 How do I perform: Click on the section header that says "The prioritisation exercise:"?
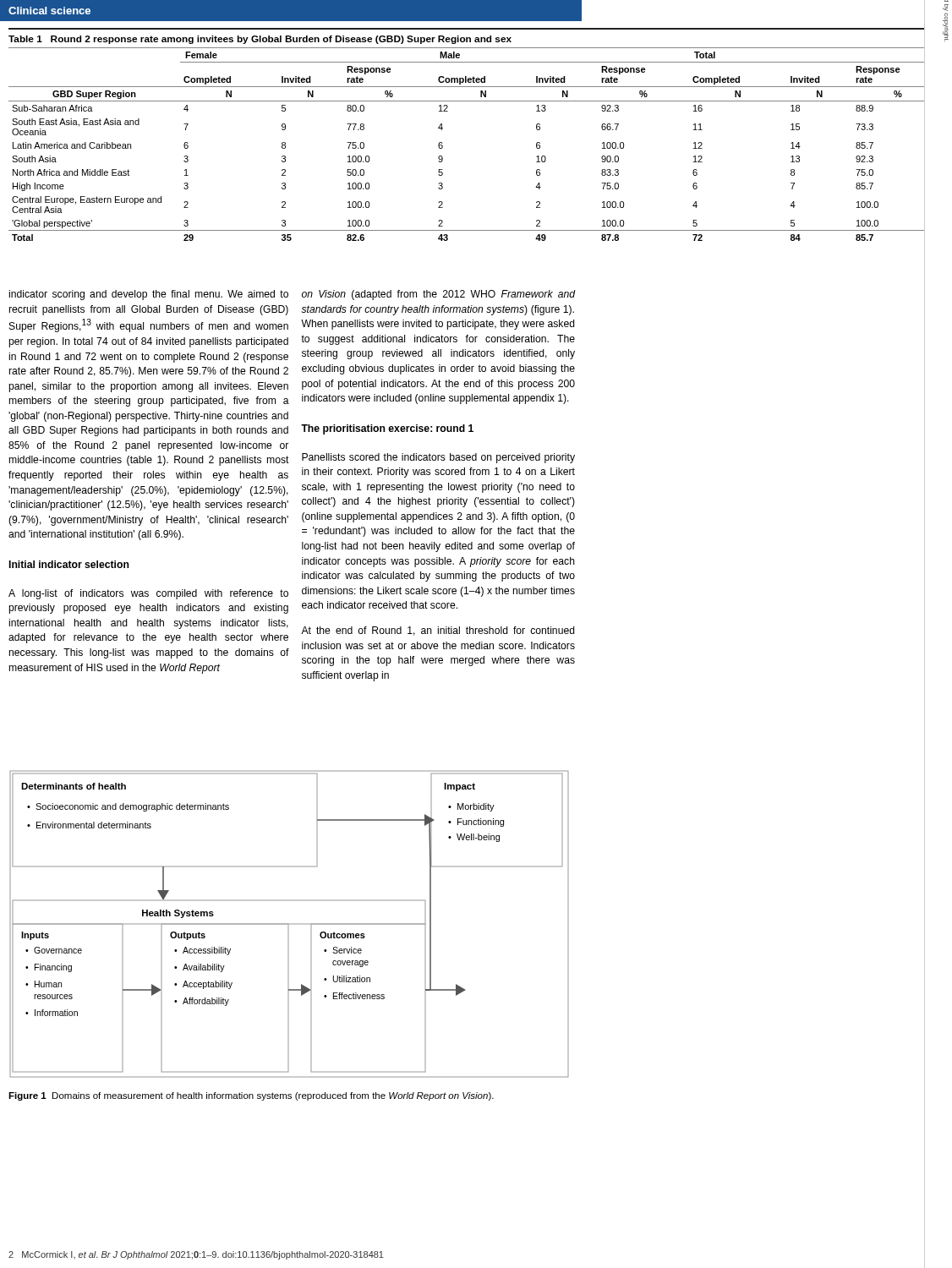coord(388,428)
